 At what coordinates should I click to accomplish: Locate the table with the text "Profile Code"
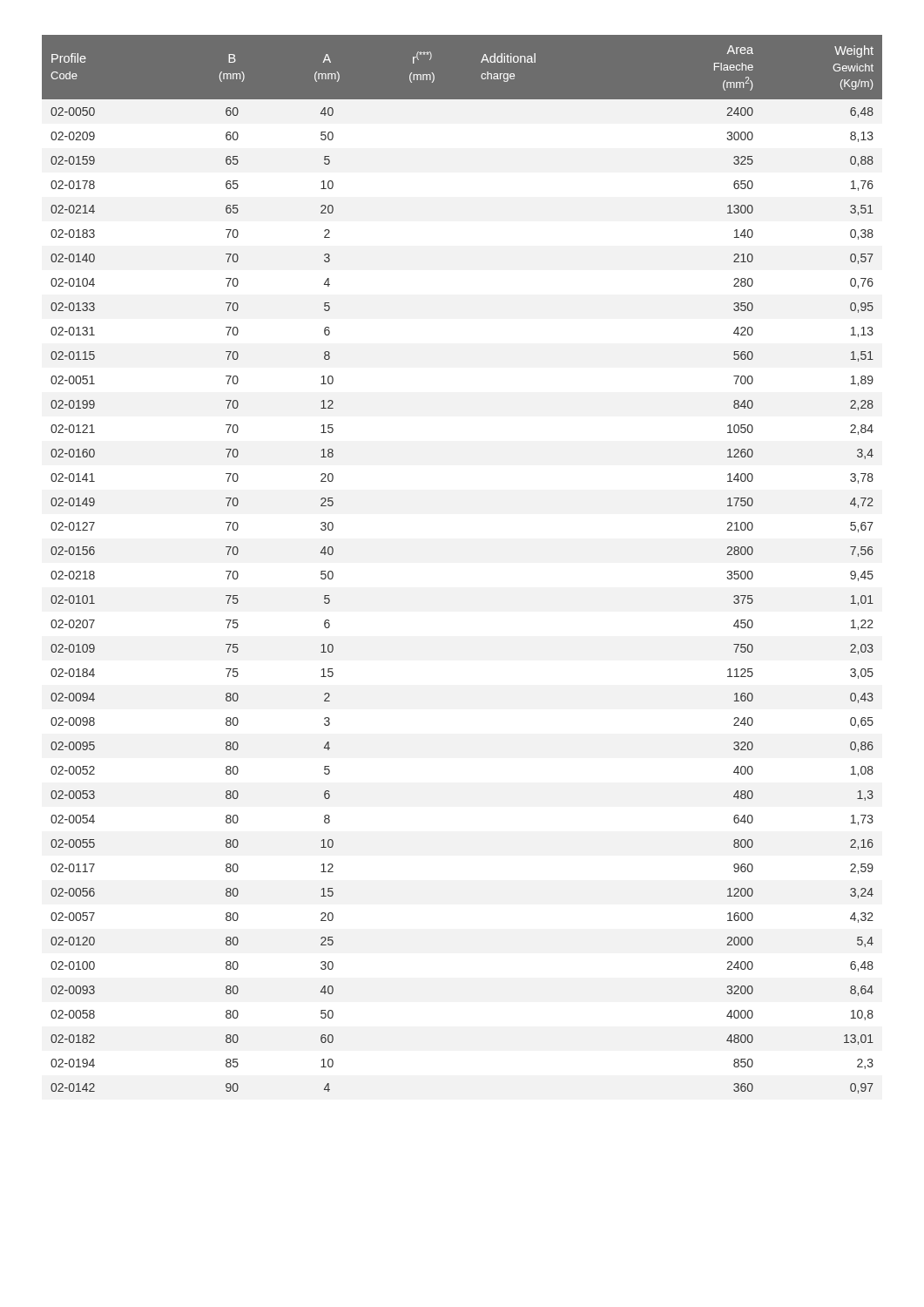click(x=462, y=567)
